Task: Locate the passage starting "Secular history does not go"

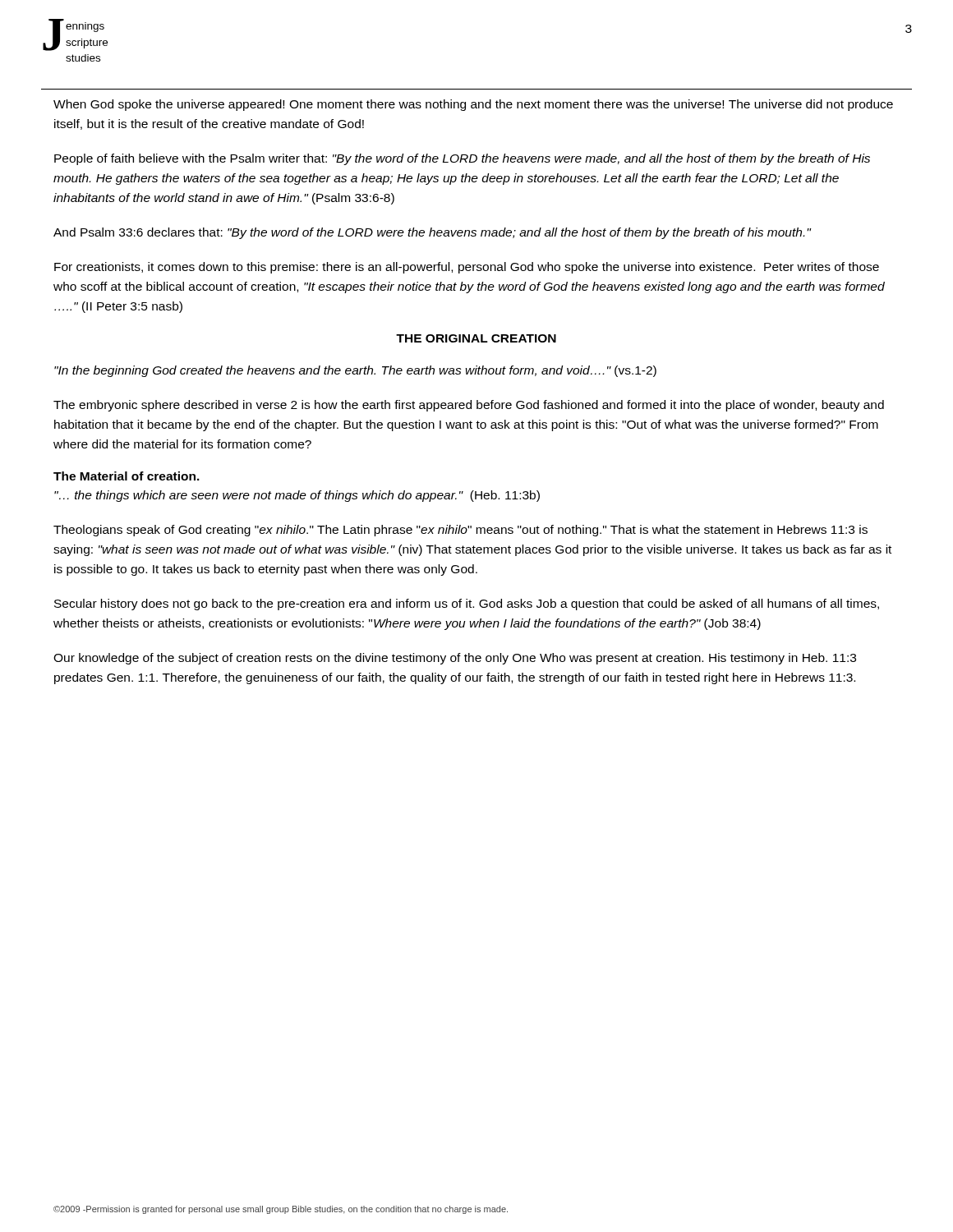Action: pos(467,613)
